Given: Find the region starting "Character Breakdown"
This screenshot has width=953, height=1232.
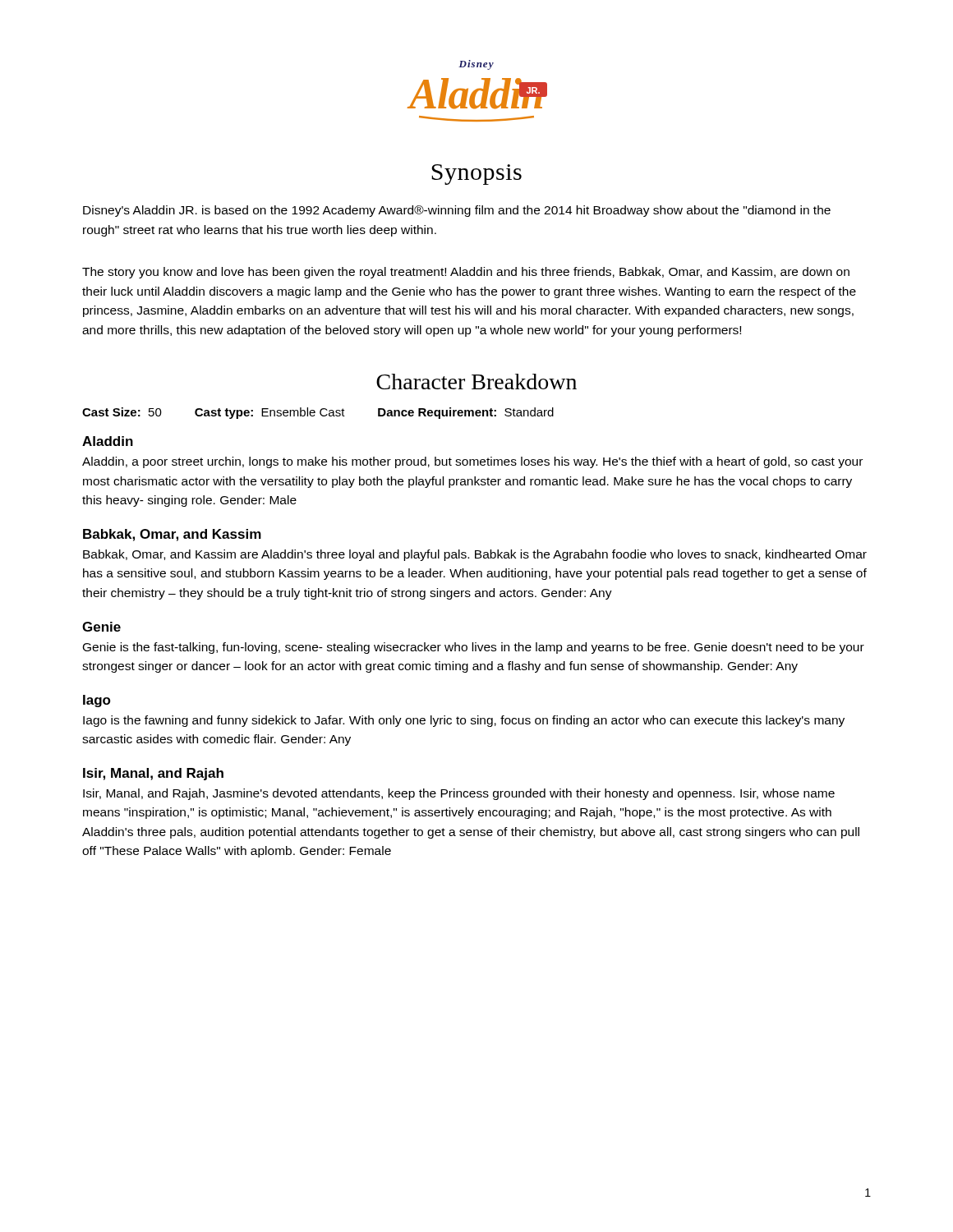Looking at the screenshot, I should click(x=476, y=382).
